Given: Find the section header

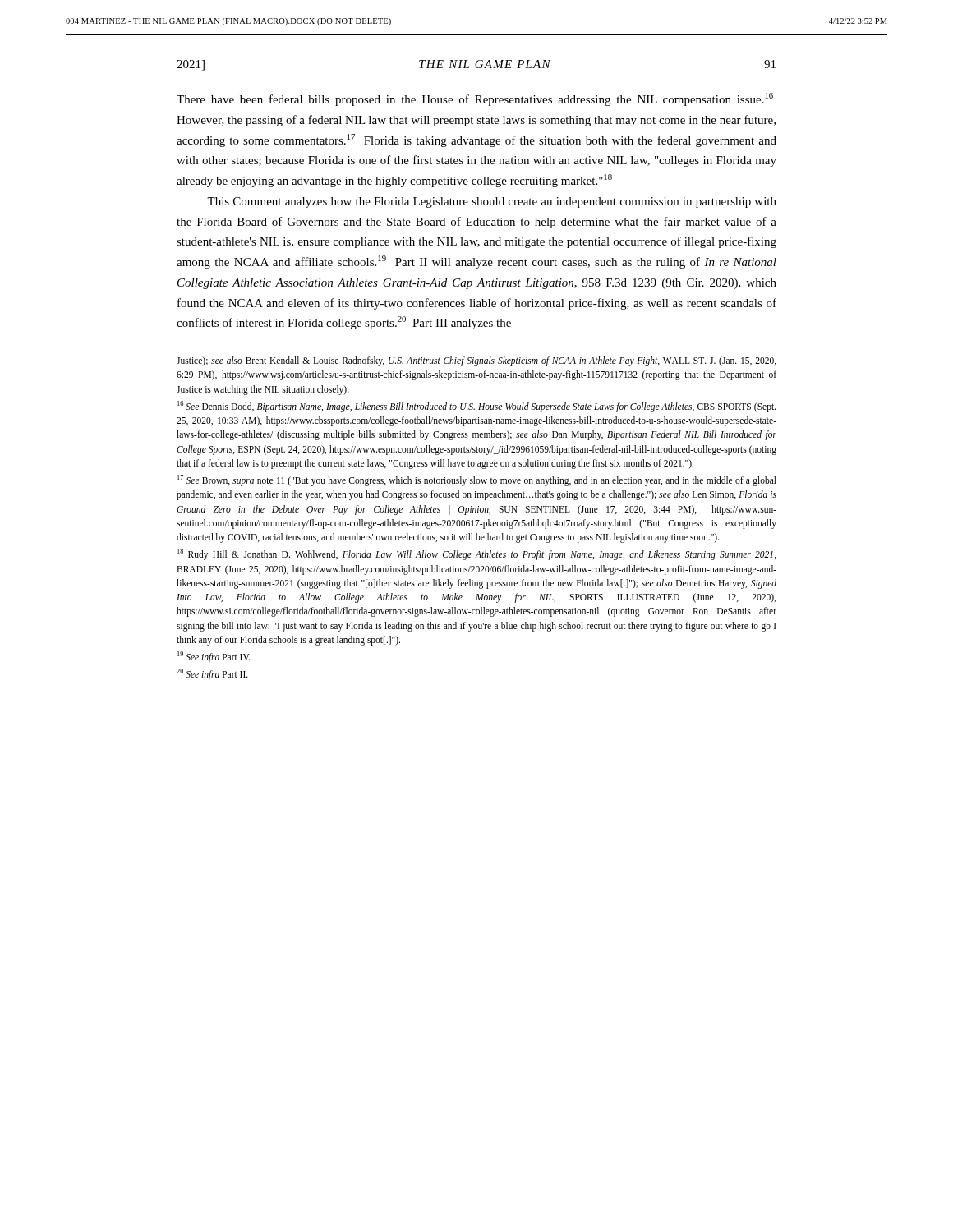Looking at the screenshot, I should click(476, 64).
